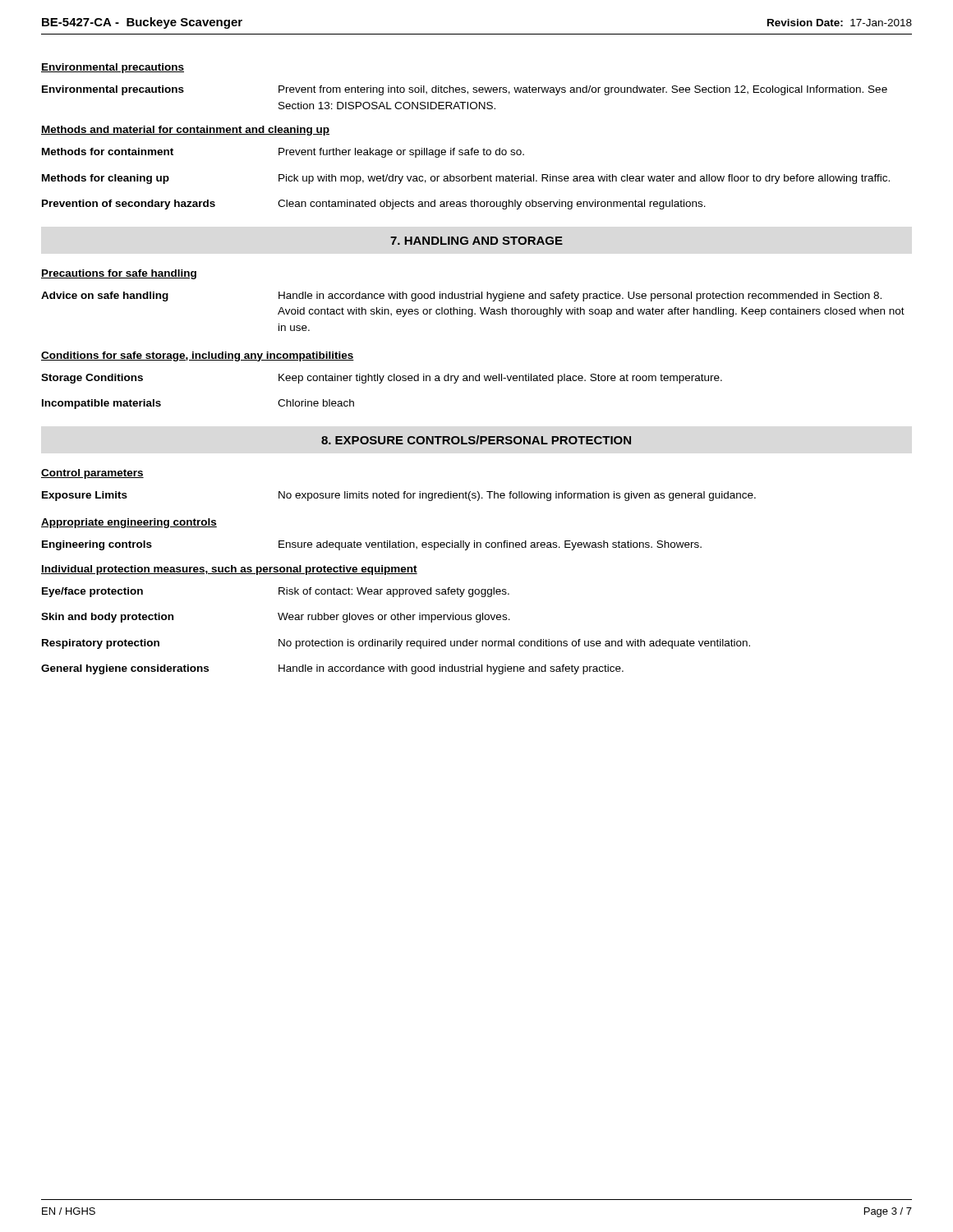Point to the text starting "Storage Conditions Keep container tightly closed in"

coord(476,377)
